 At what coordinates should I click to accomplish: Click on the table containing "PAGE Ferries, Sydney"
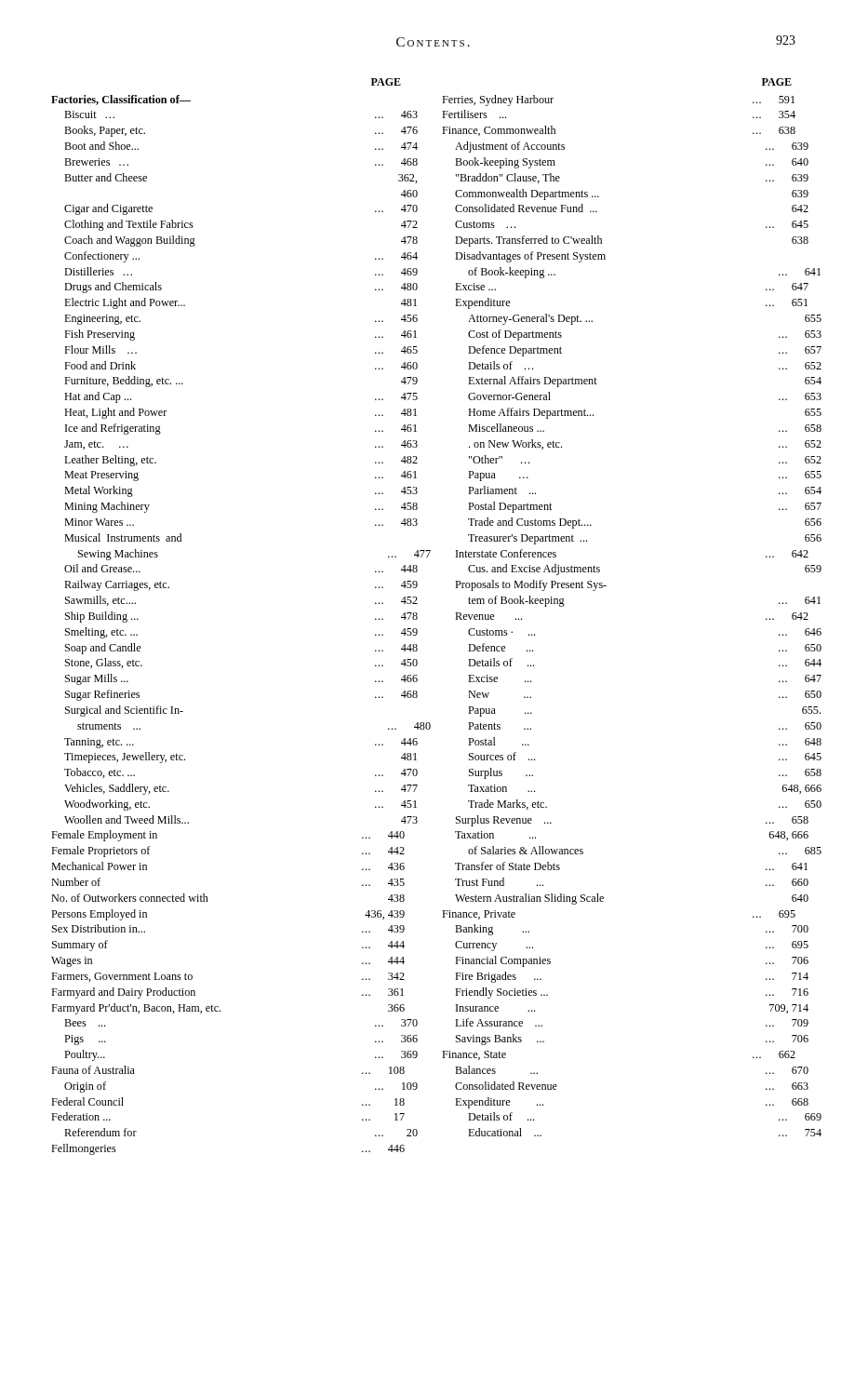pyautogui.click(x=619, y=616)
